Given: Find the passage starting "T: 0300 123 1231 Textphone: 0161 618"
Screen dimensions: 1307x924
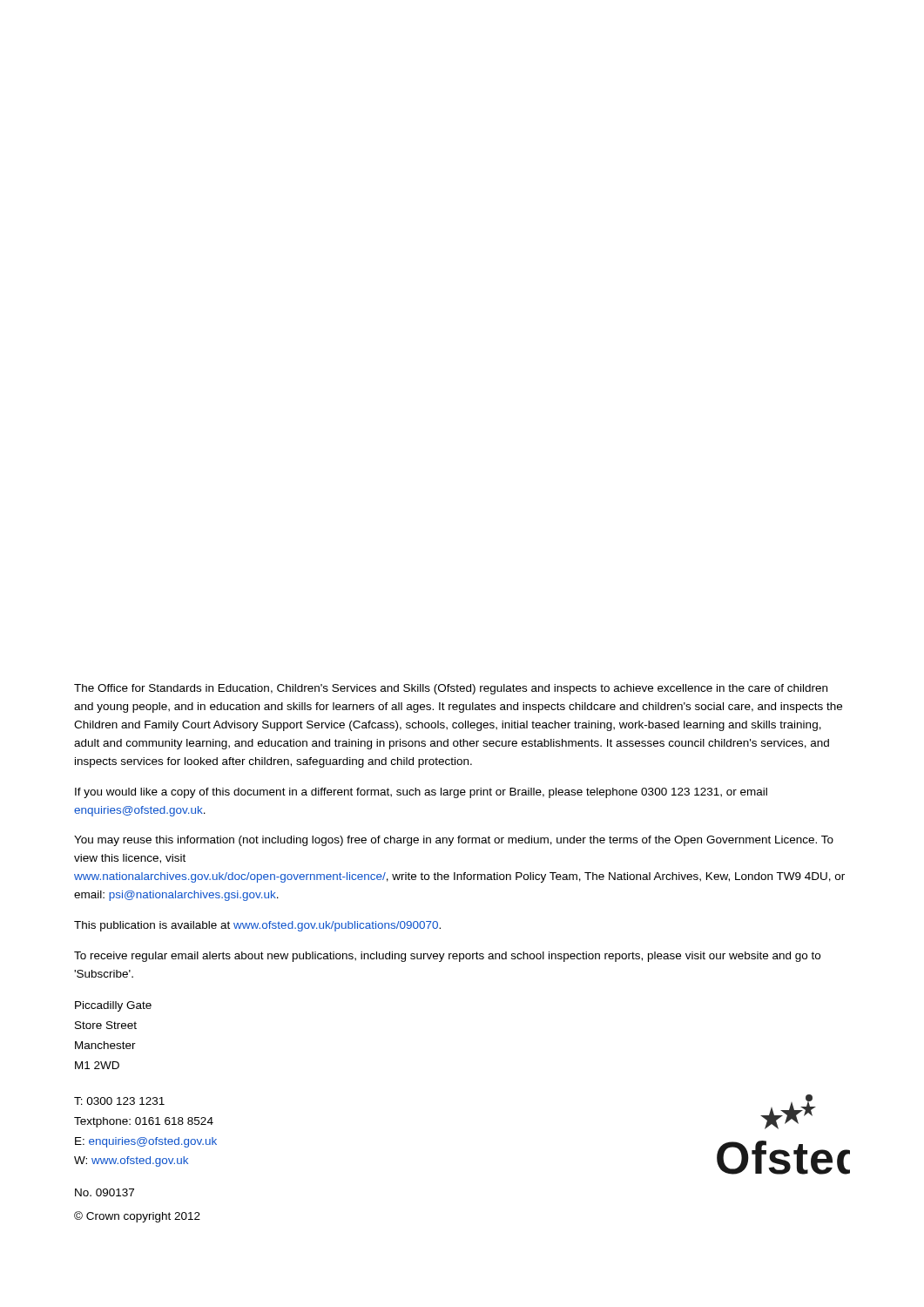Looking at the screenshot, I should pyautogui.click(x=146, y=1131).
